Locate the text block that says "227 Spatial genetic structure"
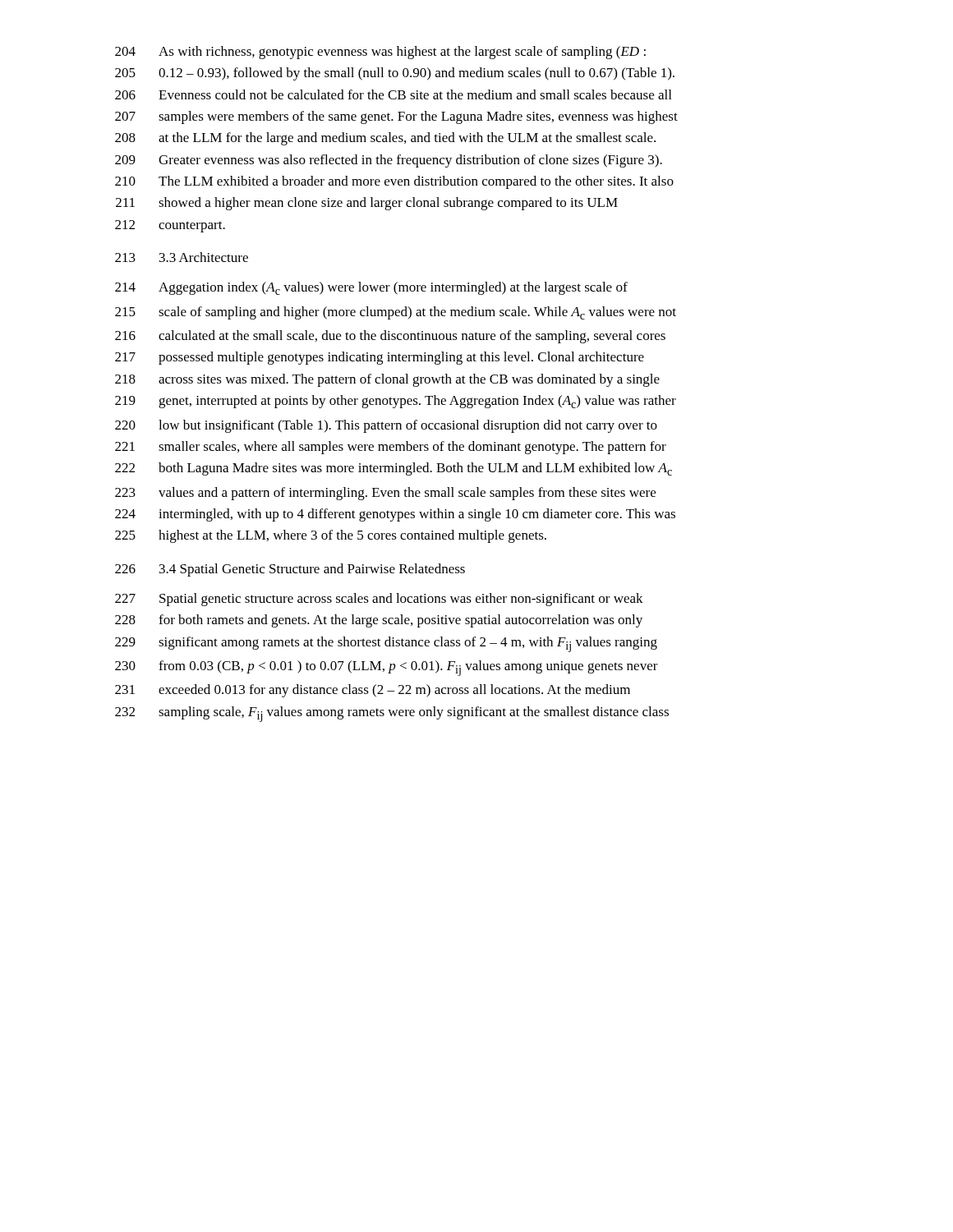Viewport: 953px width, 1232px height. pos(485,657)
